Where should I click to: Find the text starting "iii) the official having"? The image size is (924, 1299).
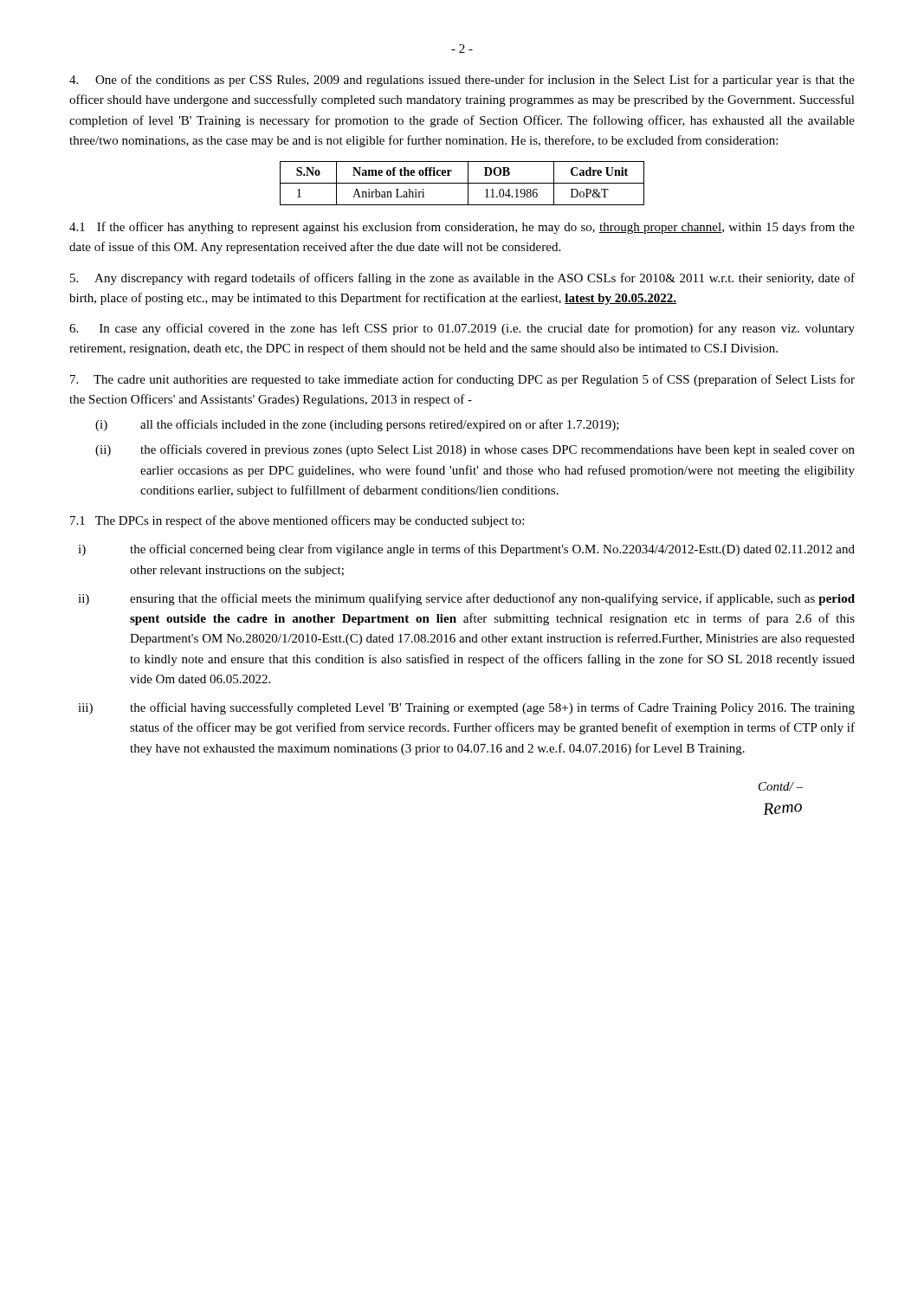[462, 728]
